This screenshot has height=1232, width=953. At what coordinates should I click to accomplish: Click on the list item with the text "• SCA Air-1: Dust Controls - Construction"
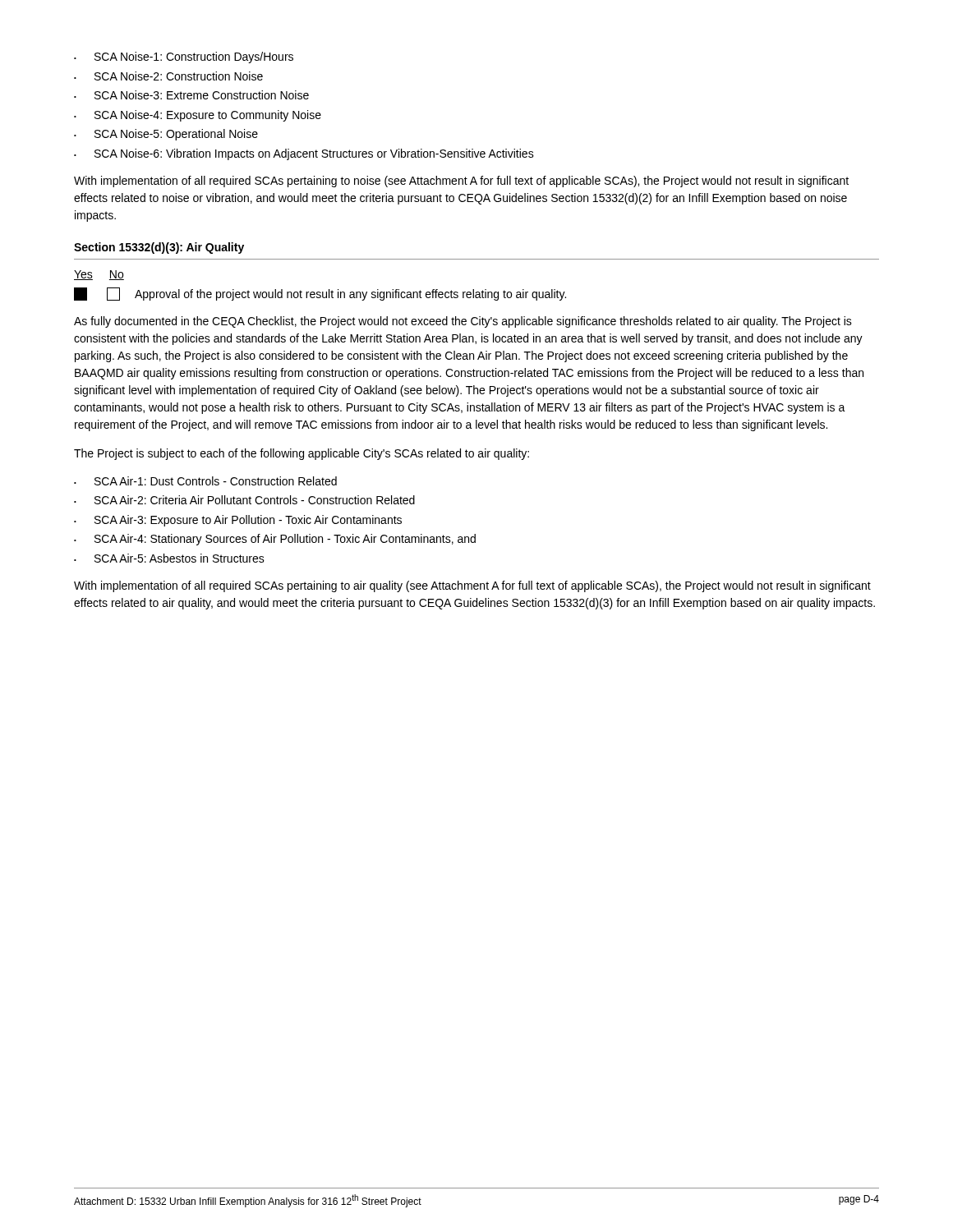(206, 482)
